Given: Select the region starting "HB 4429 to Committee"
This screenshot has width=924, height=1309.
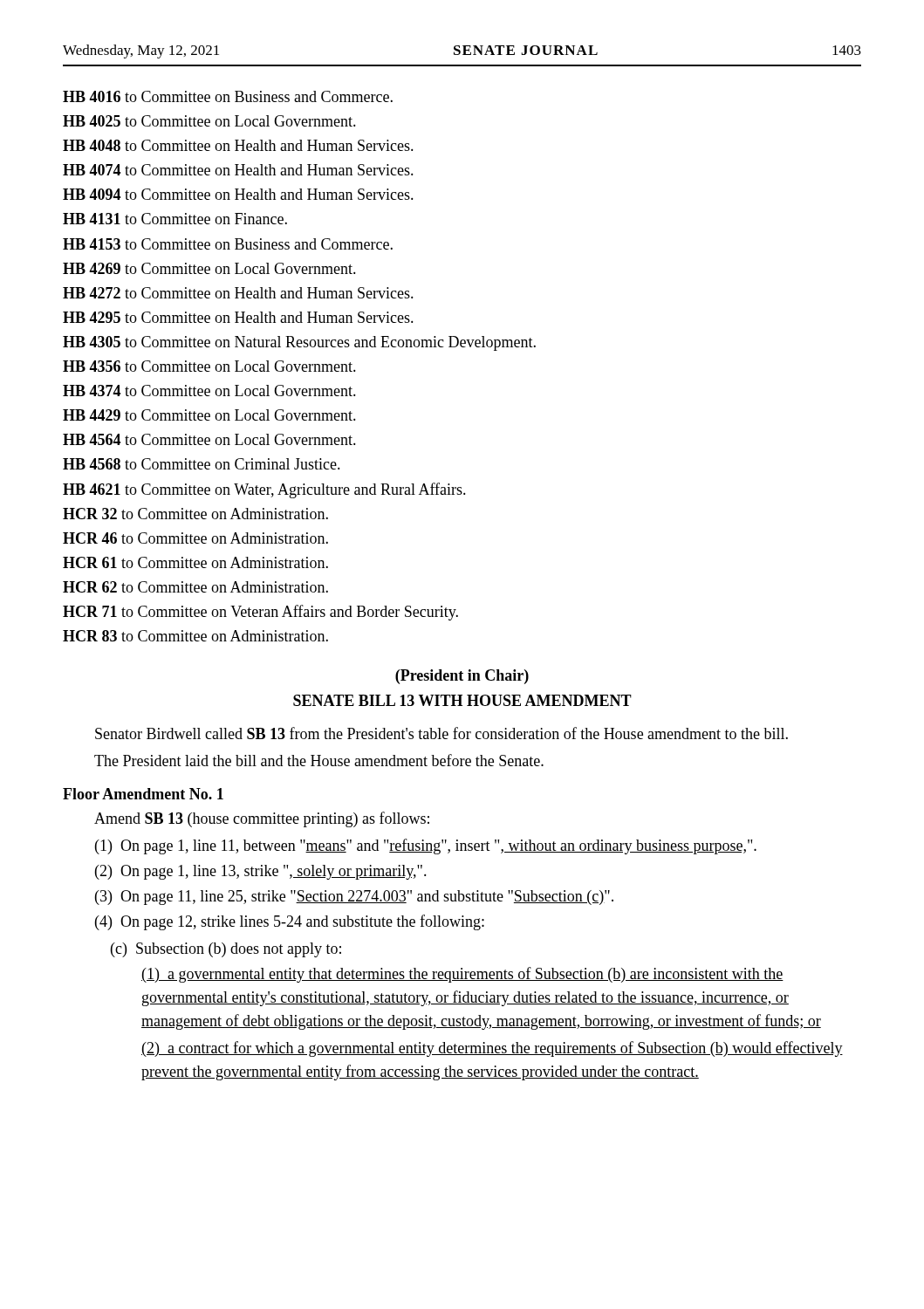Looking at the screenshot, I should (210, 416).
